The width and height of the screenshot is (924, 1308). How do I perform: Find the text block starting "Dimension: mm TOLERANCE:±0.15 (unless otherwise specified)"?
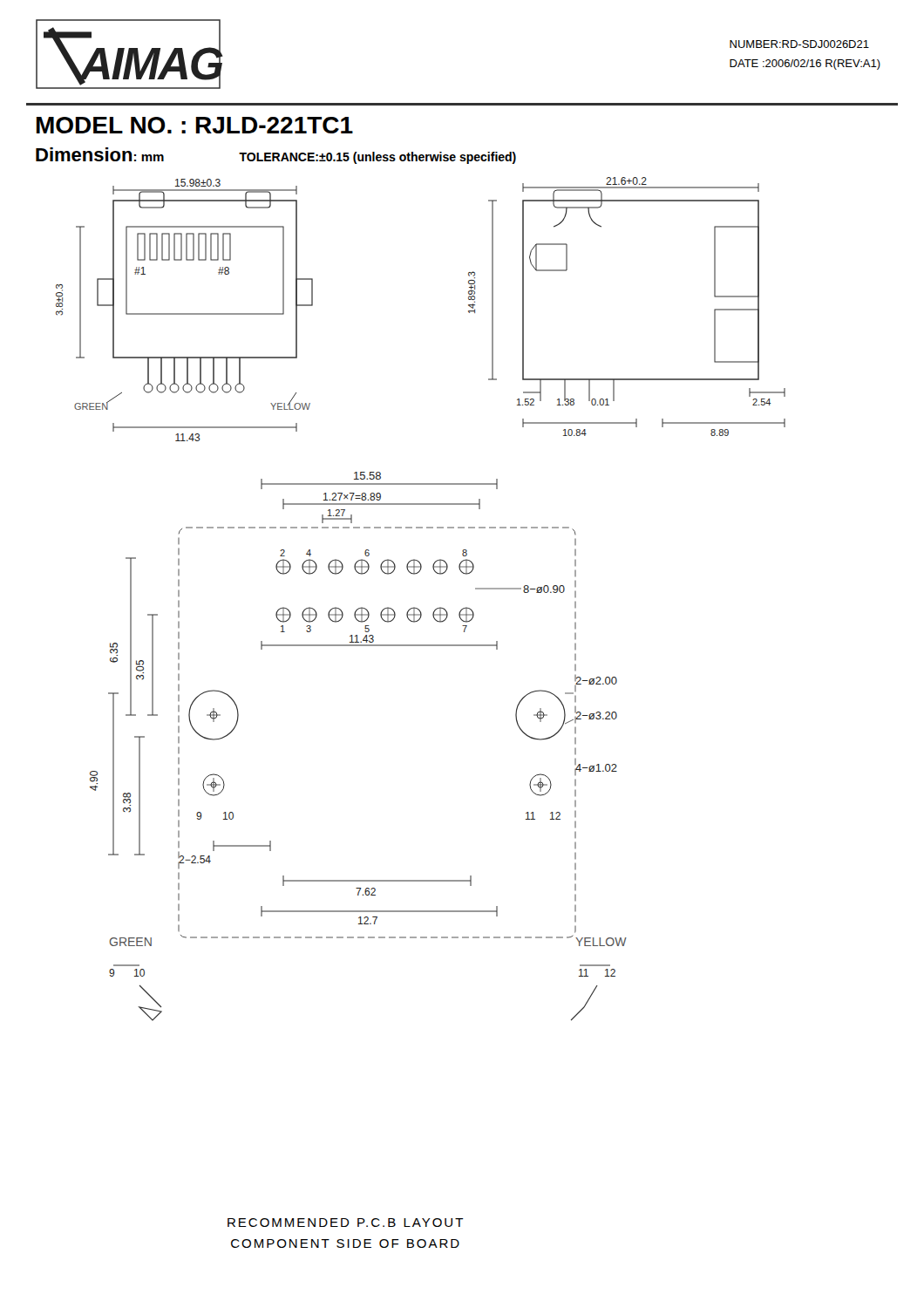pyautogui.click(x=276, y=155)
